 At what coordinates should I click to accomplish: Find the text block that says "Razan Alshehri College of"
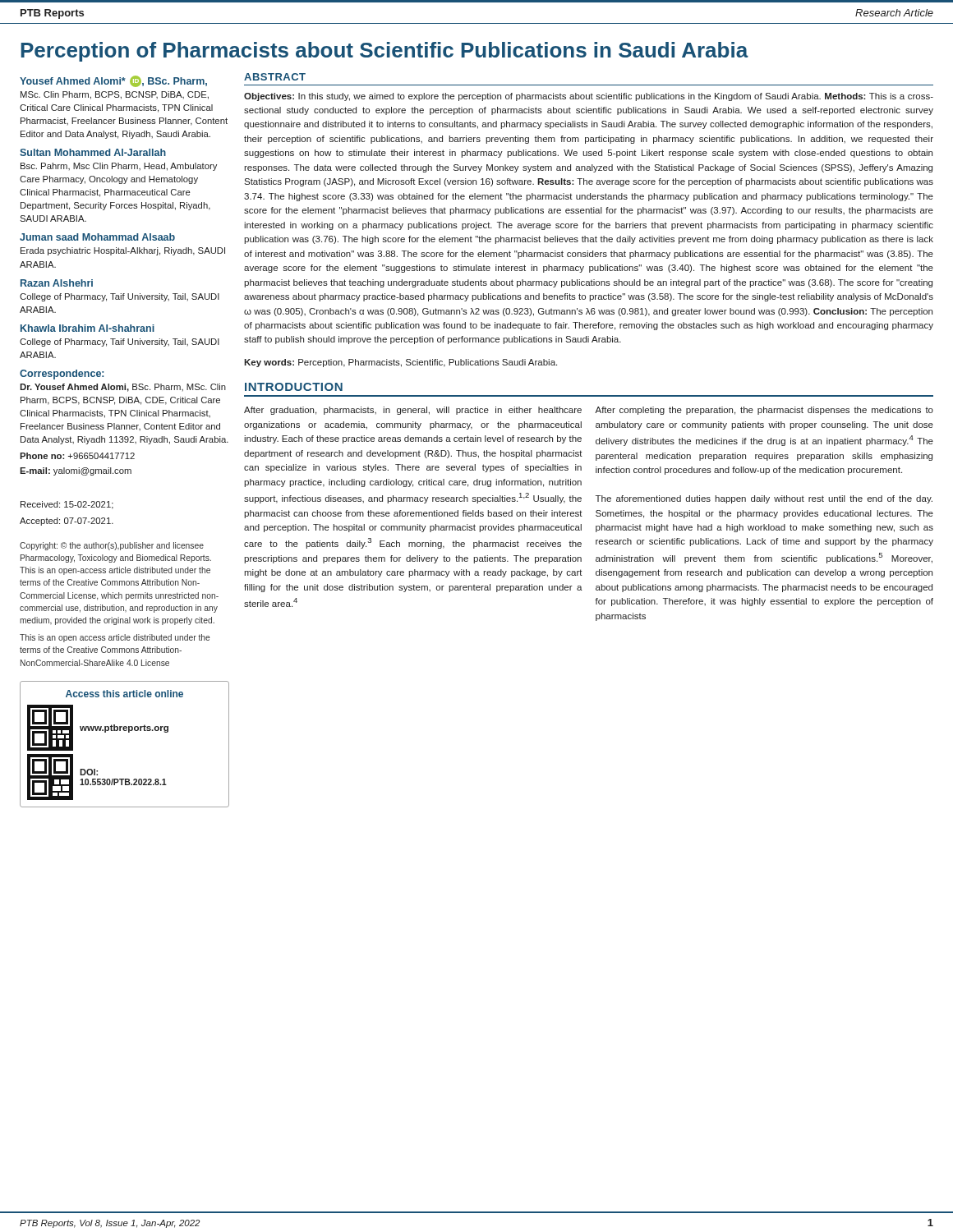pos(124,297)
